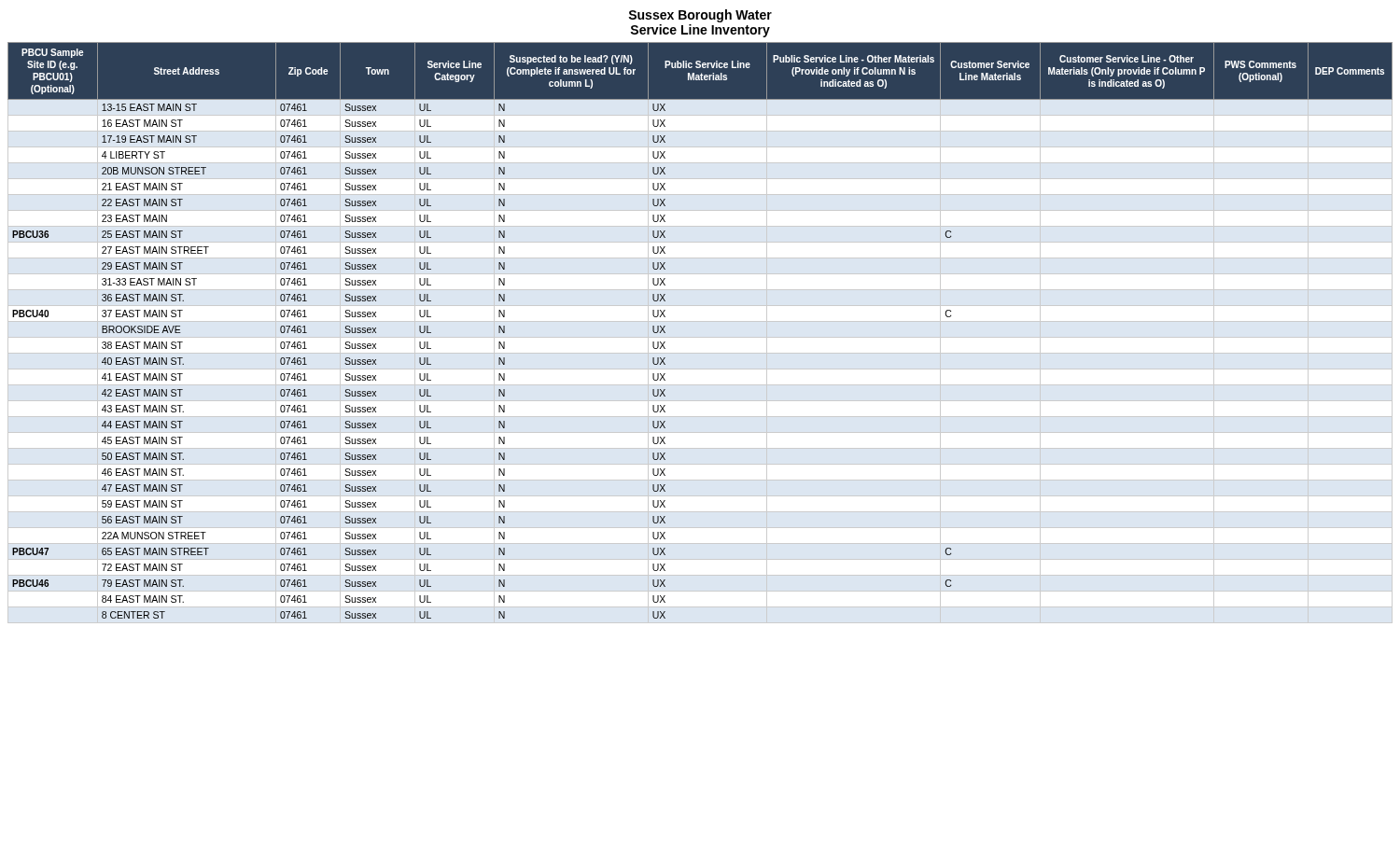The height and width of the screenshot is (850, 1400).
Task: Click on the table containing "84 EAST MAIN"
Action: point(700,333)
